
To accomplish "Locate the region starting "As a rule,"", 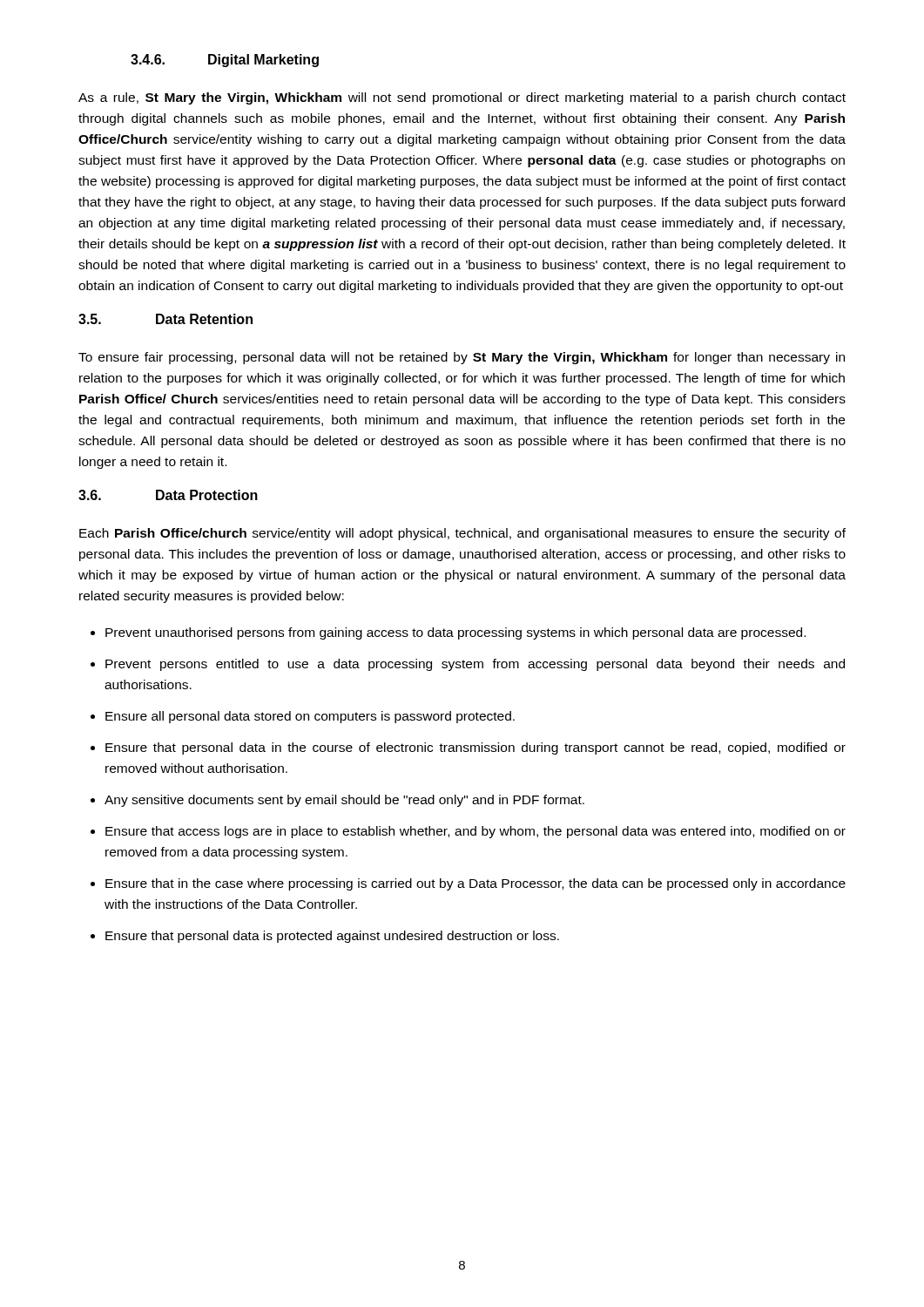I will coord(462,191).
